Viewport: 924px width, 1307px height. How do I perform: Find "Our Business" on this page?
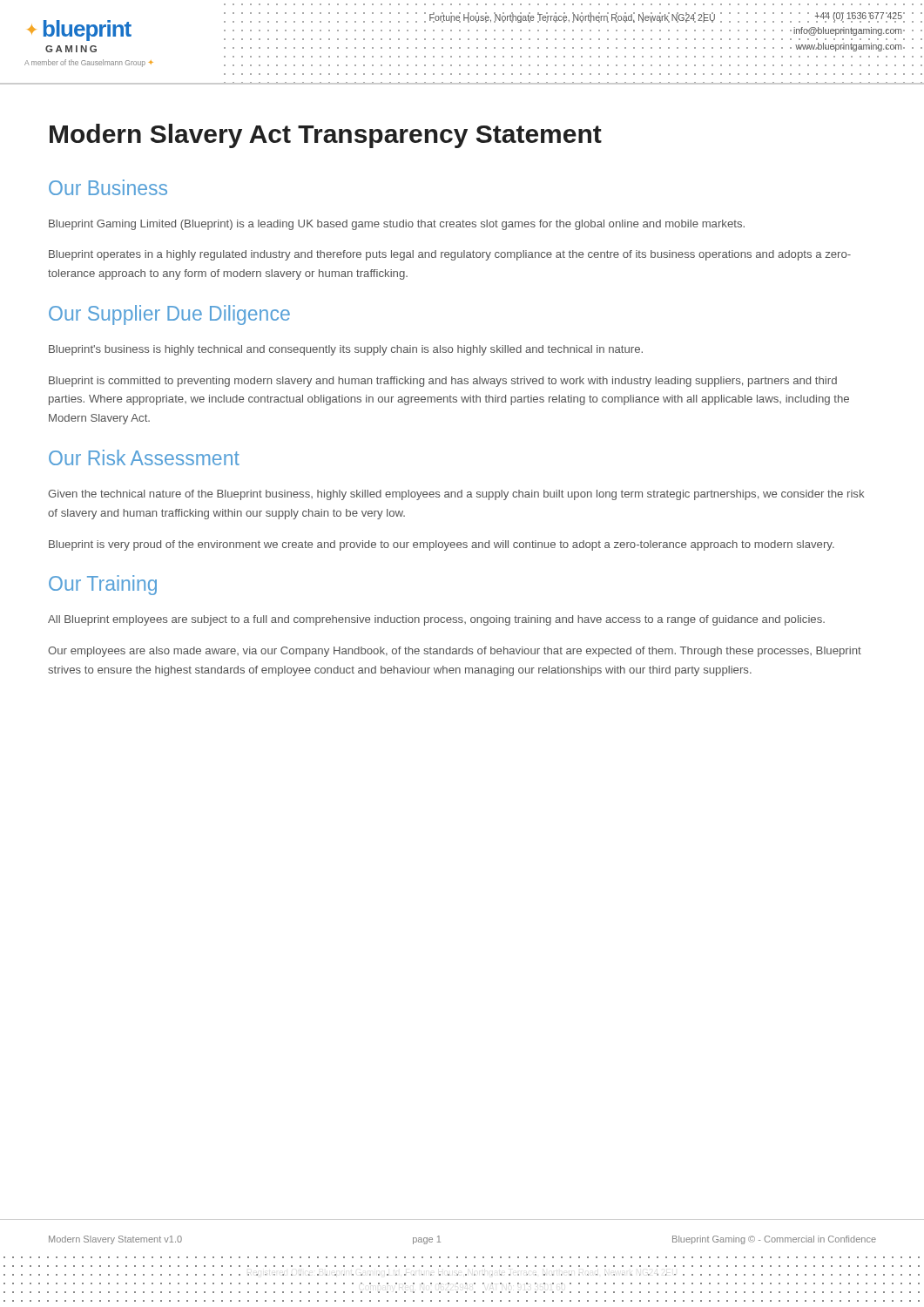[x=108, y=188]
